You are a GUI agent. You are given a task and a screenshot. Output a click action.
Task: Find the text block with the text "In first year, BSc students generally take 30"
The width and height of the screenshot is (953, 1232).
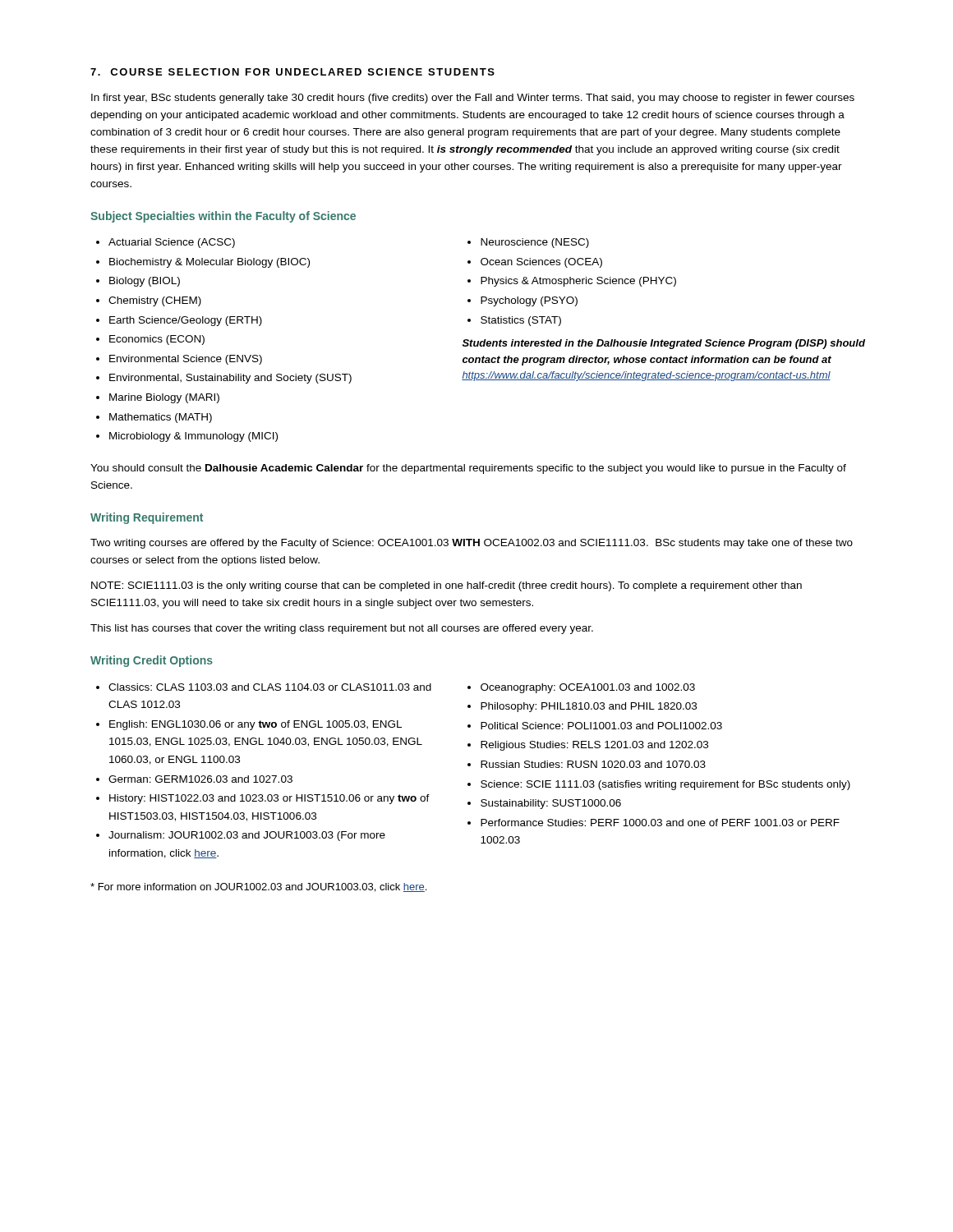476,141
